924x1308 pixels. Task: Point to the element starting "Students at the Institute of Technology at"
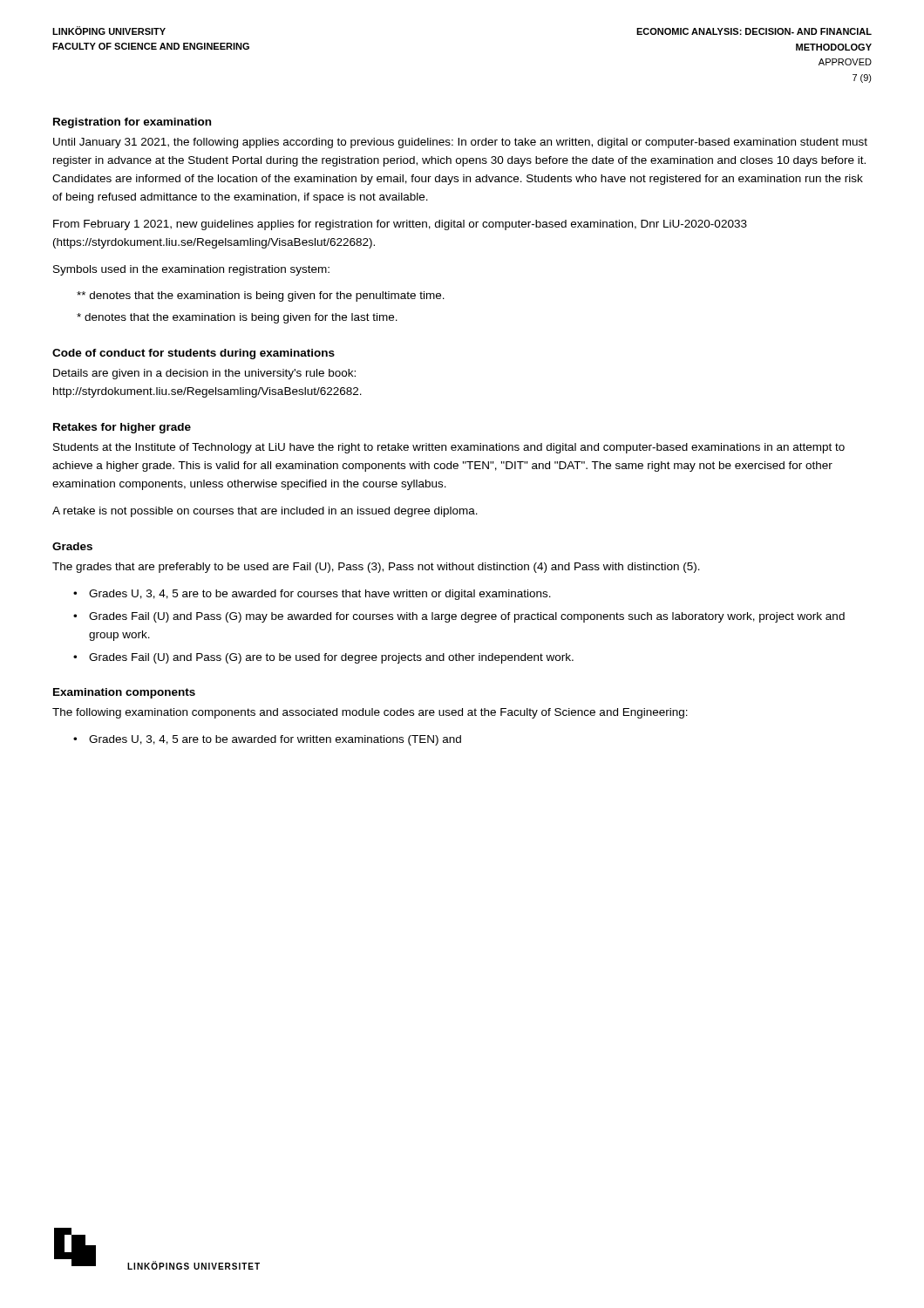click(x=449, y=465)
